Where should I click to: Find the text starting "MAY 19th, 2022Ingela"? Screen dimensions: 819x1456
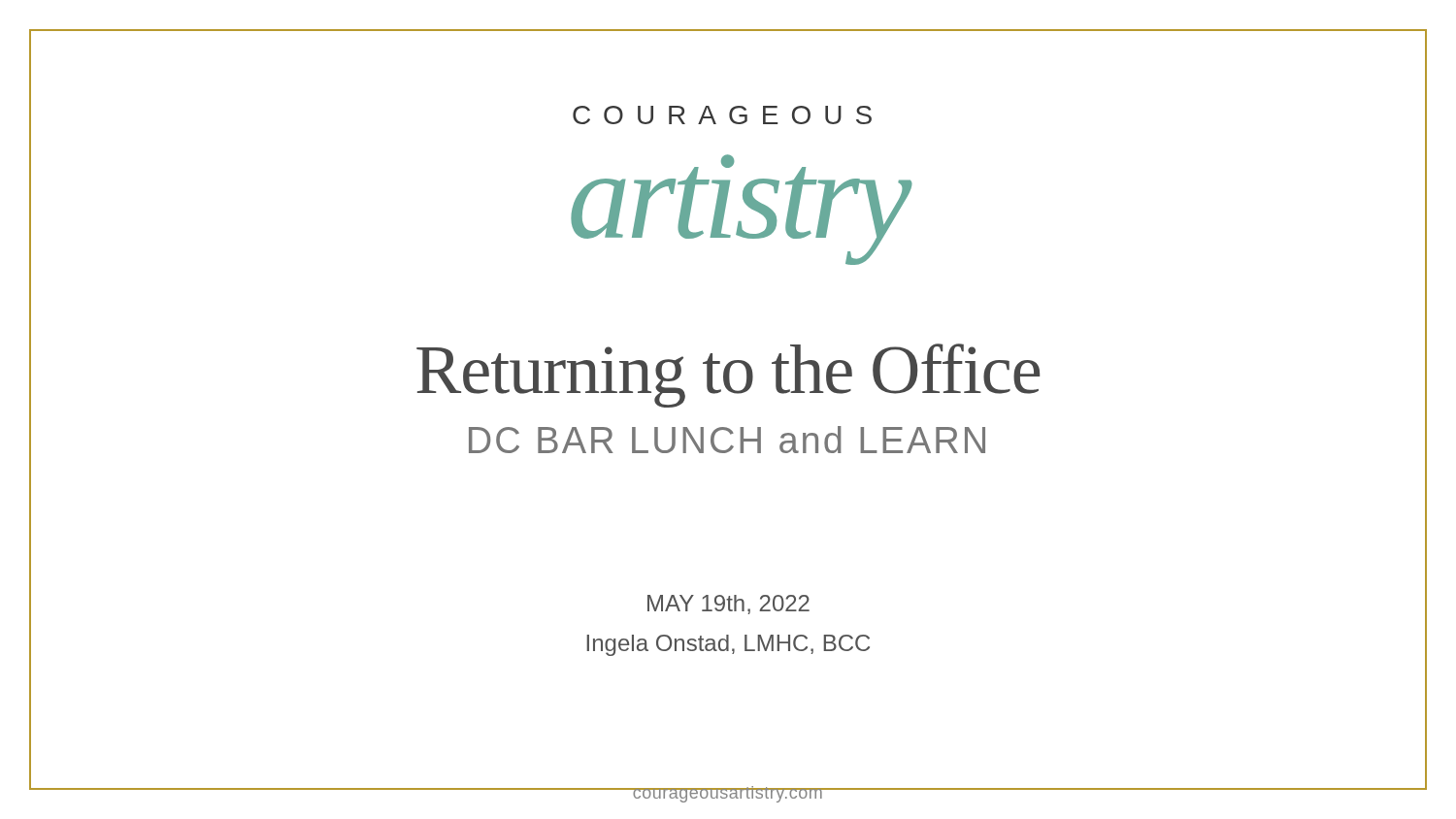pyautogui.click(x=728, y=624)
